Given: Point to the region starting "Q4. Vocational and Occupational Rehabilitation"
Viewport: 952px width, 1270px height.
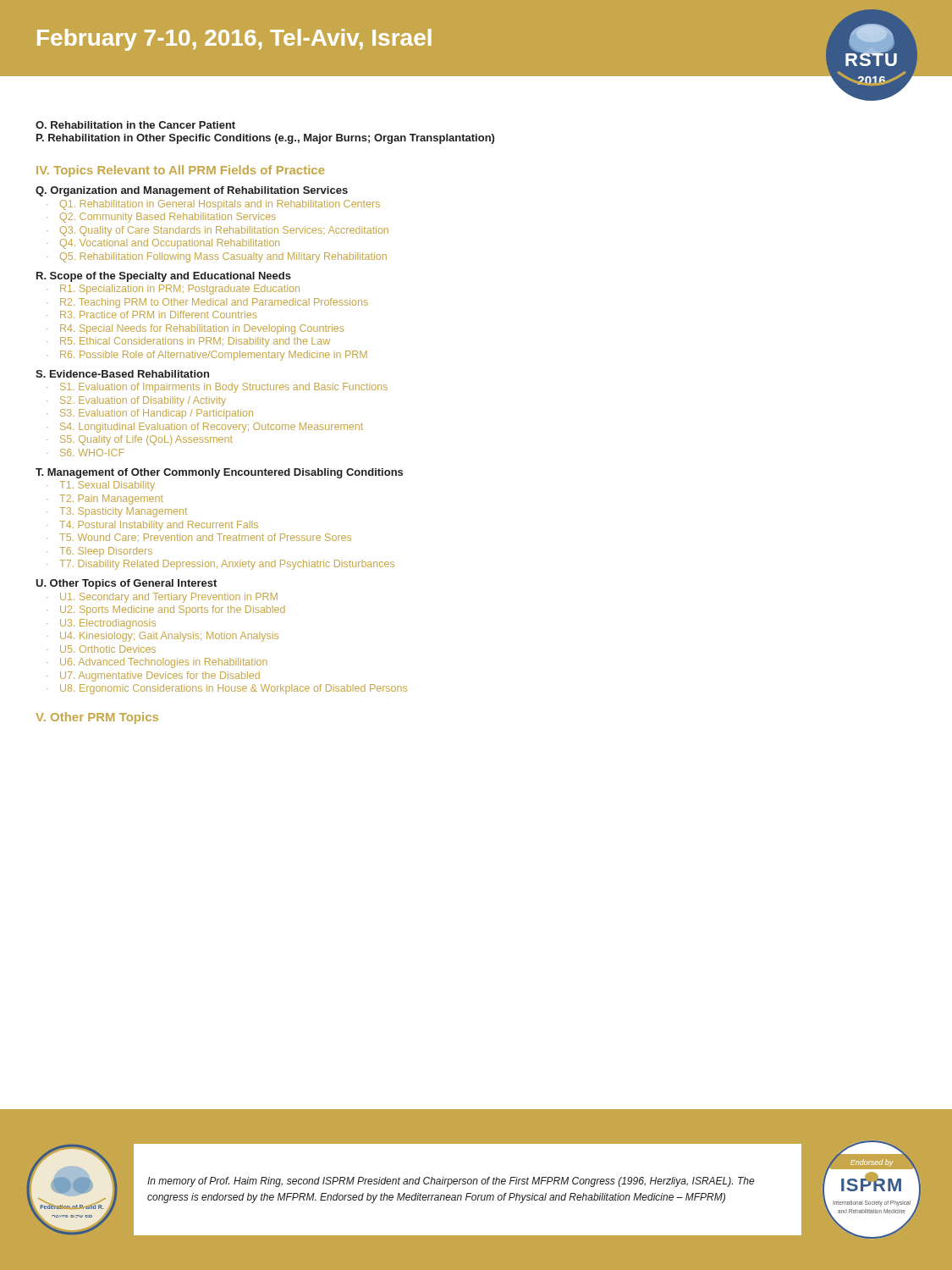Looking at the screenshot, I should pos(170,243).
